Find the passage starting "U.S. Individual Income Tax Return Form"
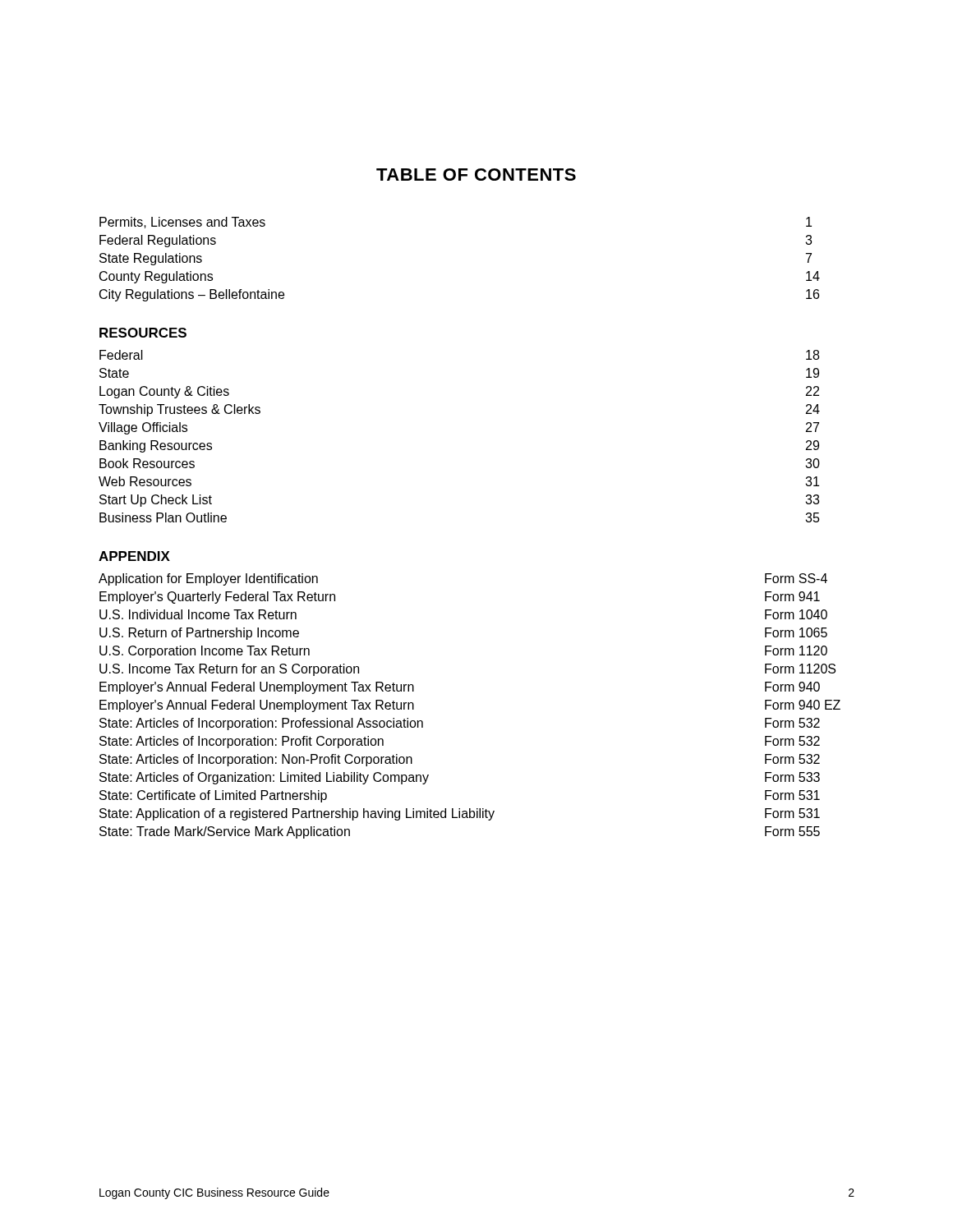 pos(193,613)
